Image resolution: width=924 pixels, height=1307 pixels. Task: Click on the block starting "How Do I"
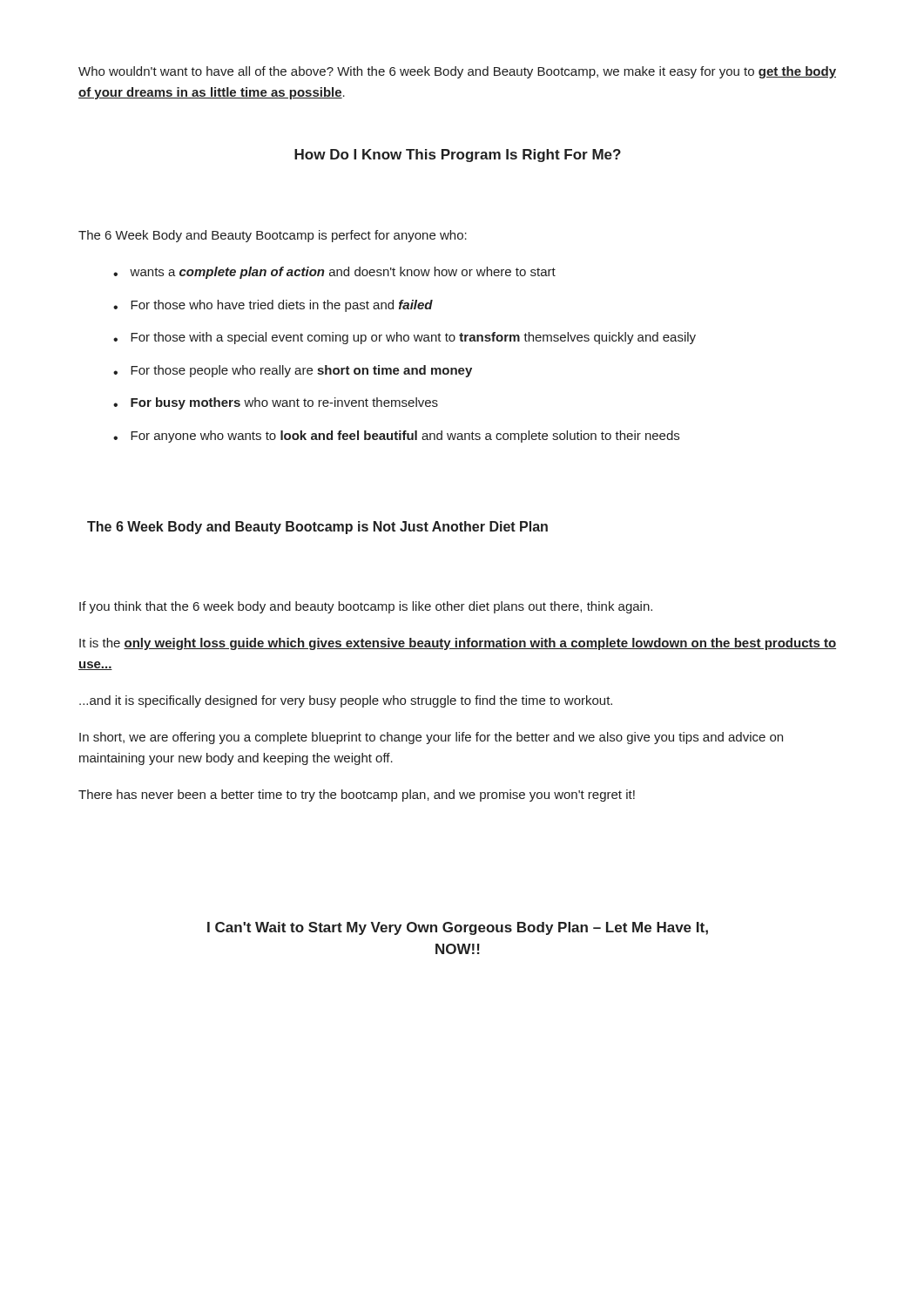point(458,155)
